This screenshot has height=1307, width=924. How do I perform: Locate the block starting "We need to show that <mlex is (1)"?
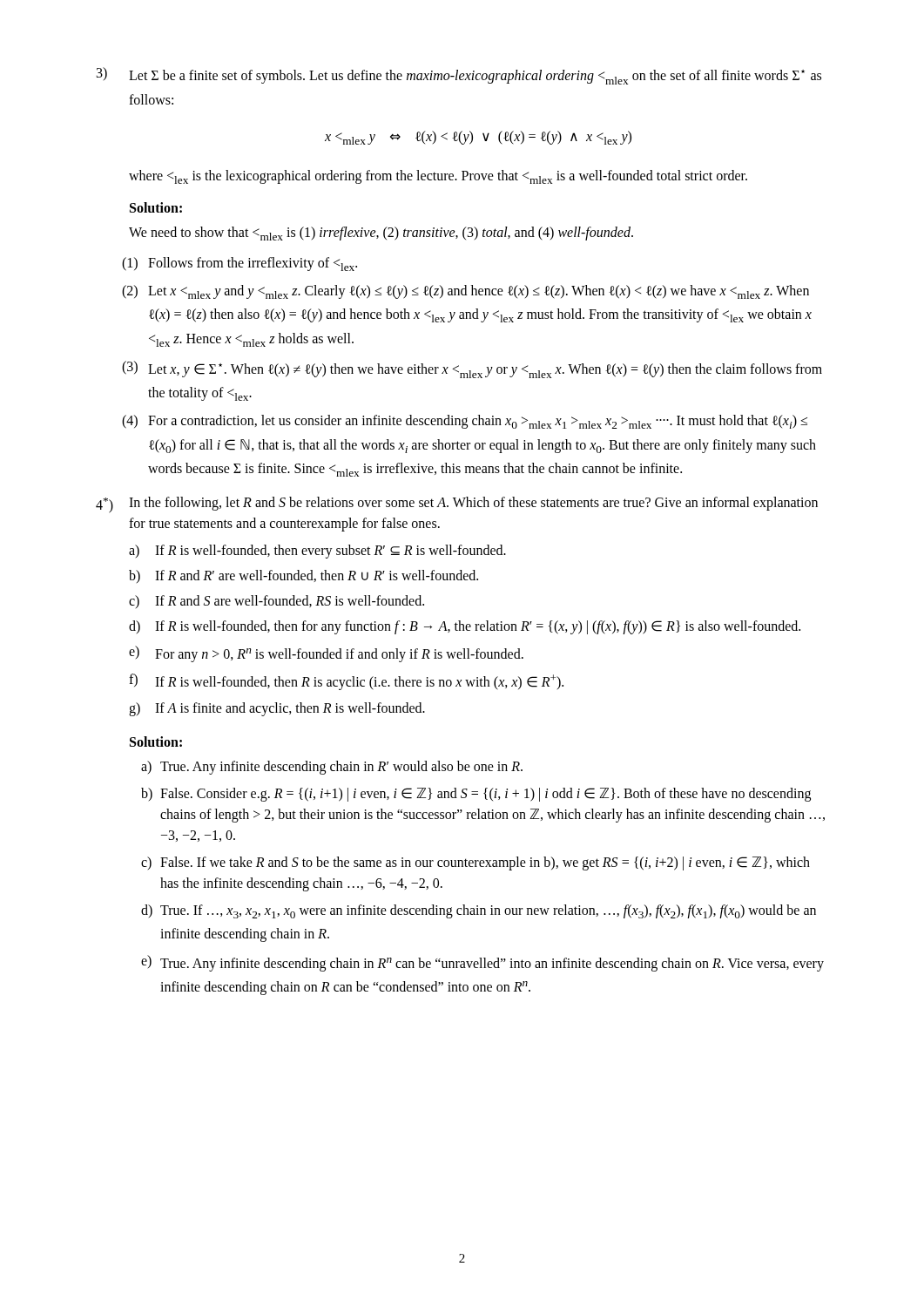point(381,234)
